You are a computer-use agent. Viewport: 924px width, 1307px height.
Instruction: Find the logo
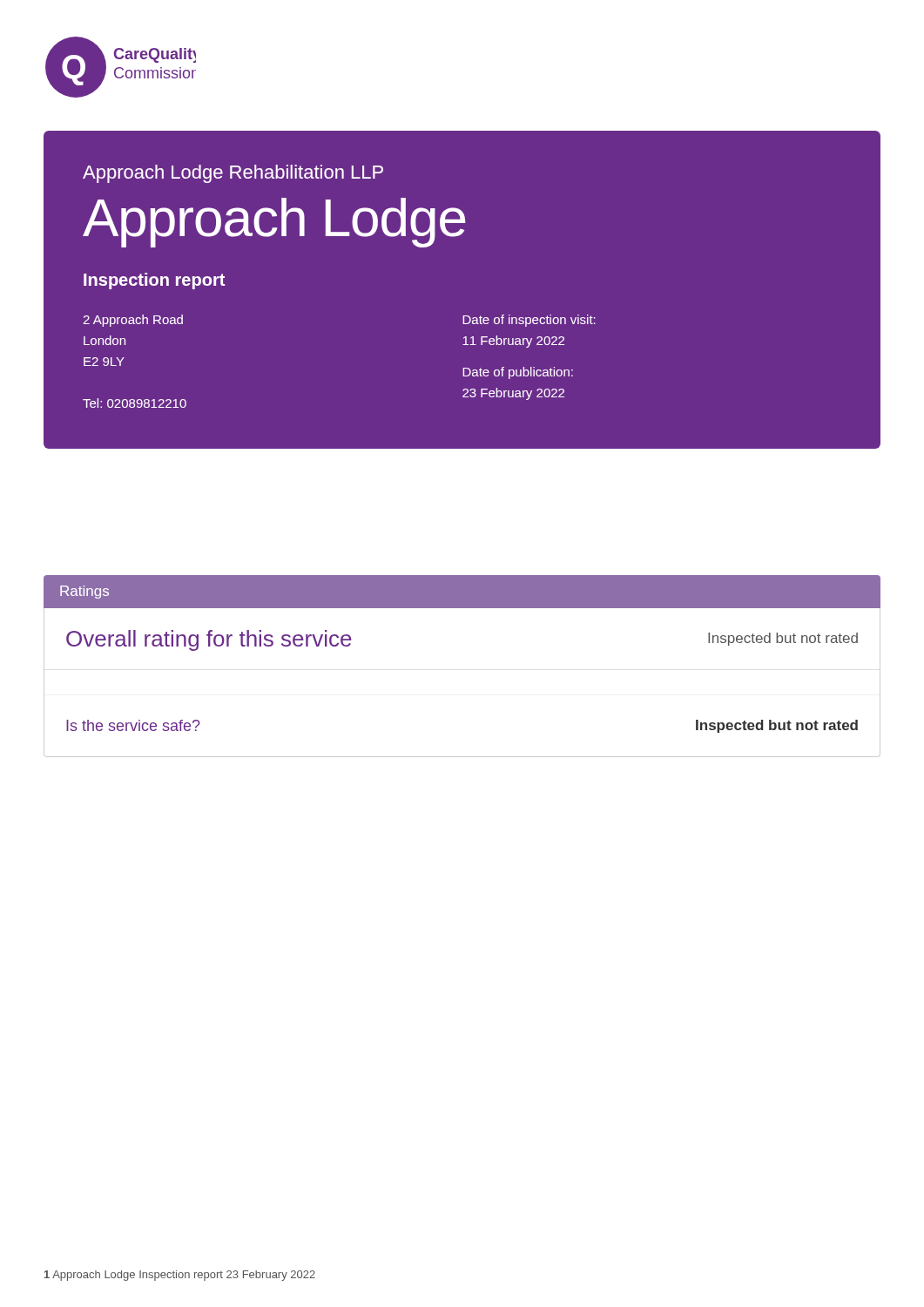click(x=122, y=70)
